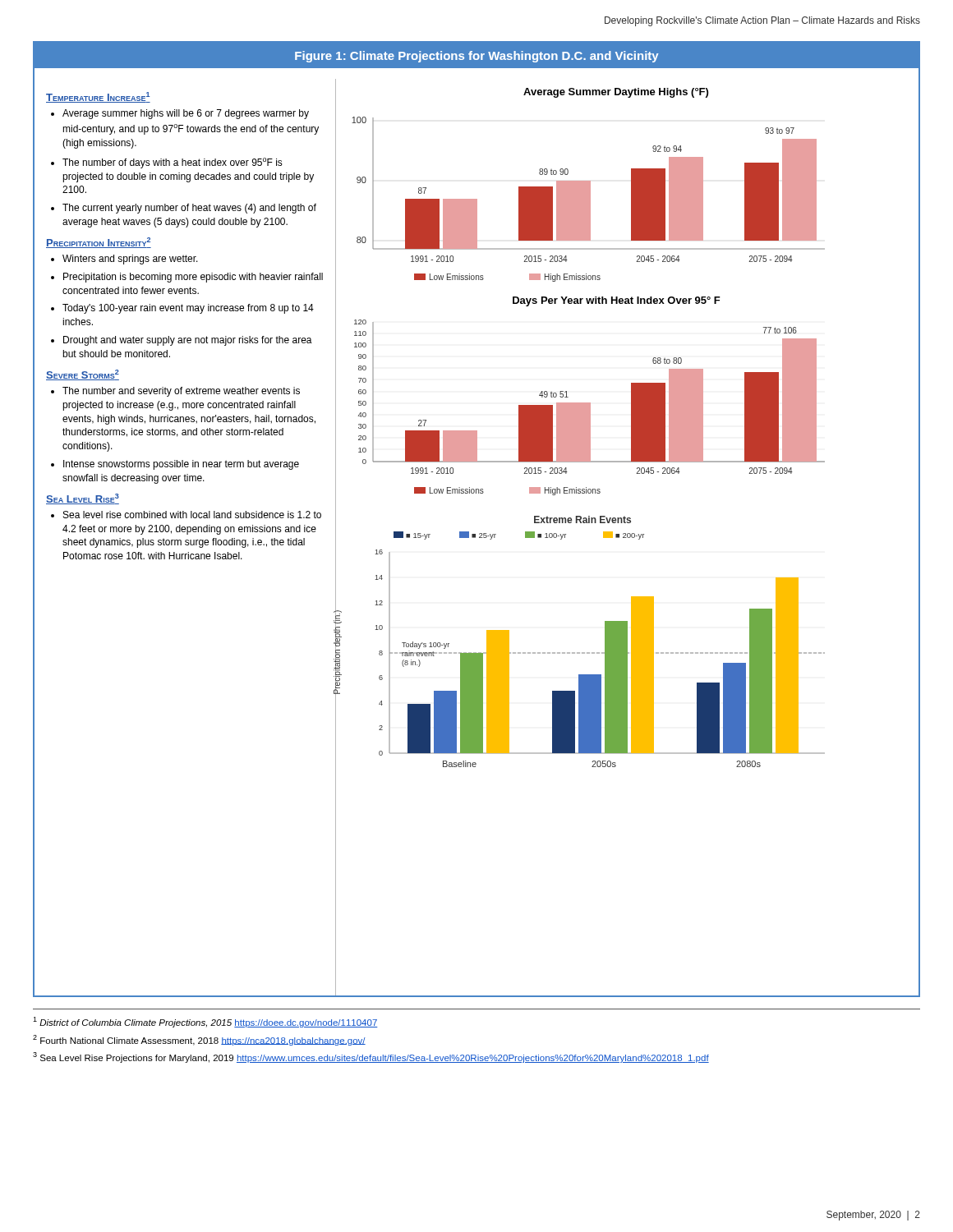
Task: Click on the list item that reads "Drought and water supply are not major"
Action: point(187,347)
